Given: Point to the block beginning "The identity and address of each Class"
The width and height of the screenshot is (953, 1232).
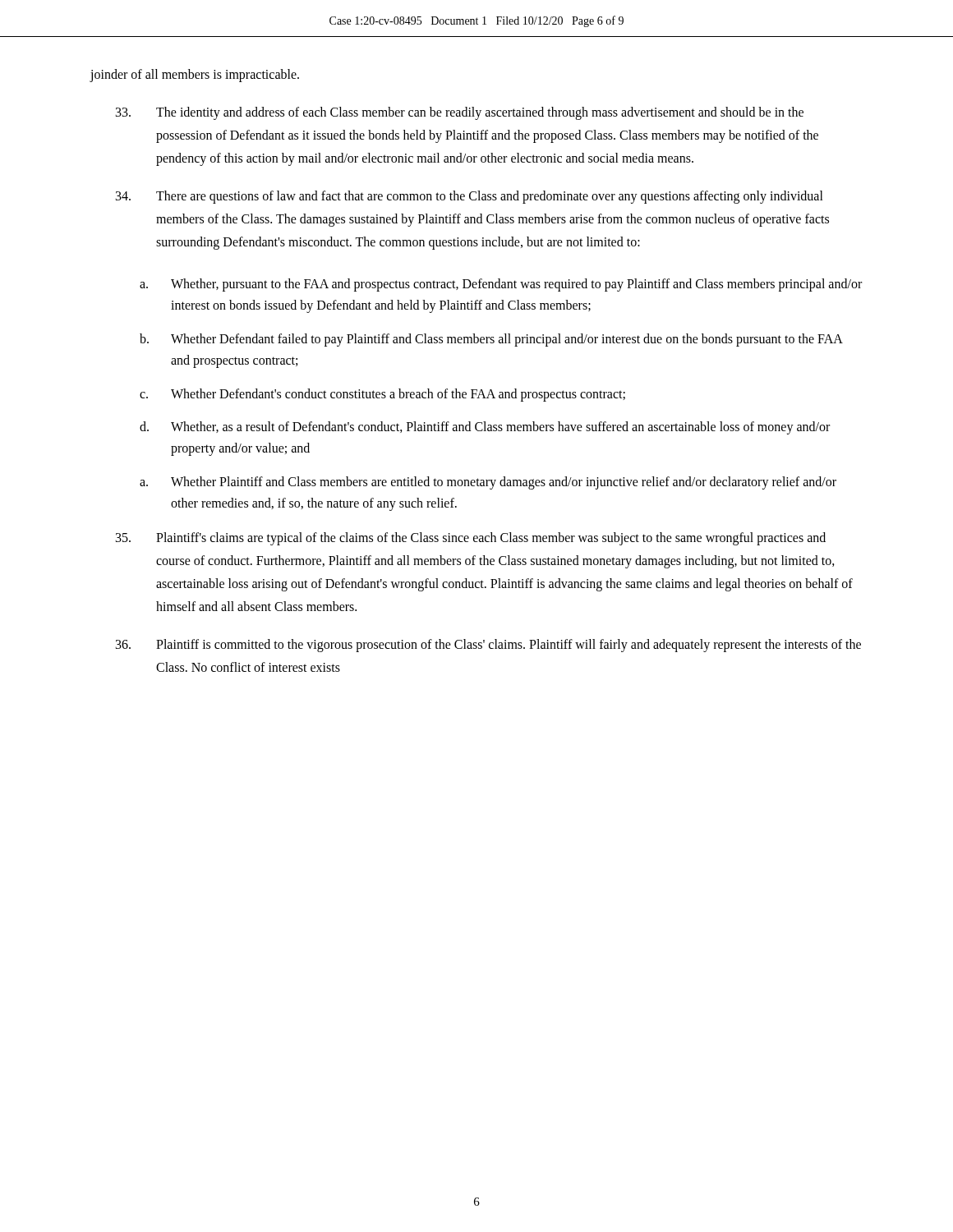Looking at the screenshot, I should coord(476,143).
